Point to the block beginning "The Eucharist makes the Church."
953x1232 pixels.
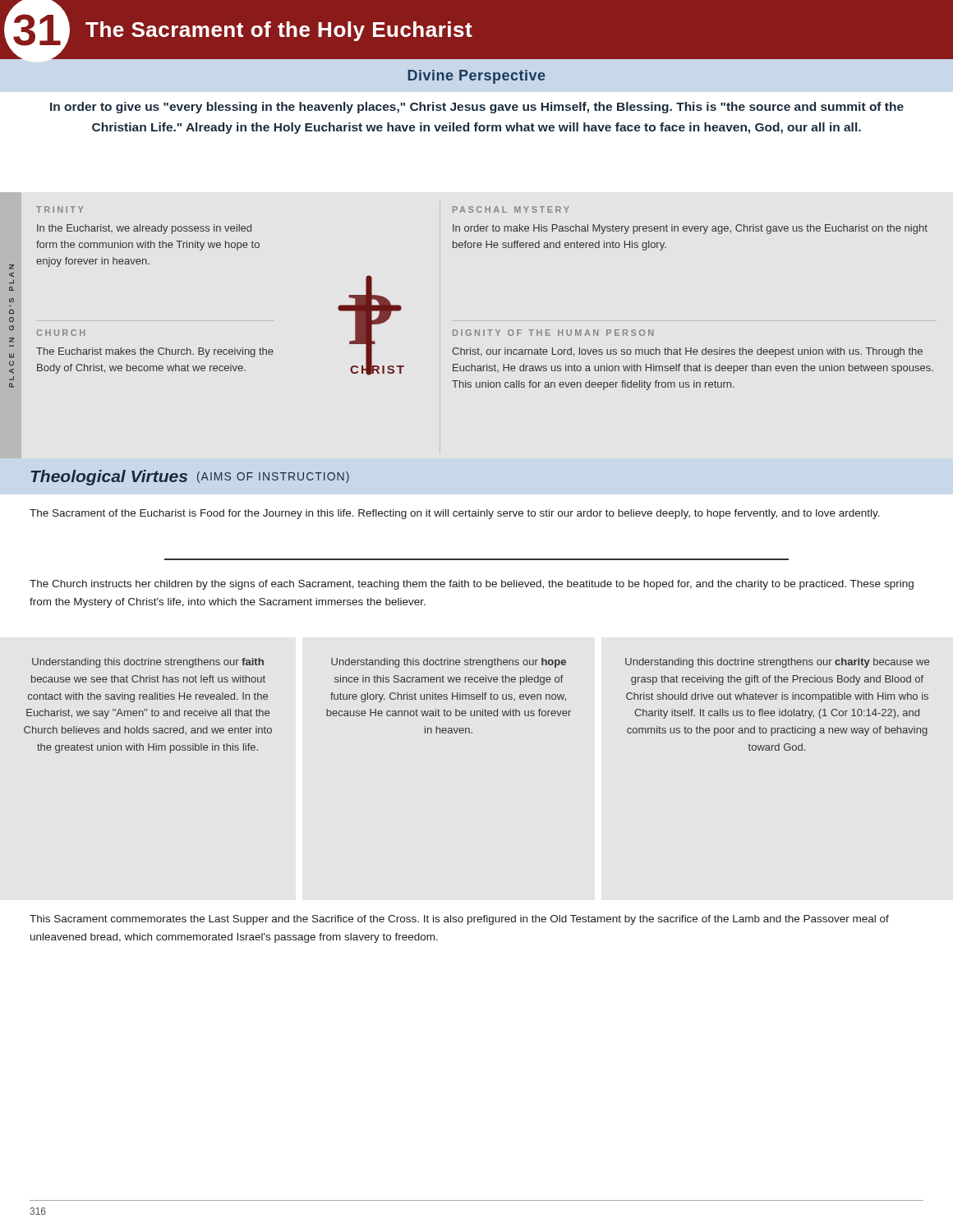click(155, 359)
